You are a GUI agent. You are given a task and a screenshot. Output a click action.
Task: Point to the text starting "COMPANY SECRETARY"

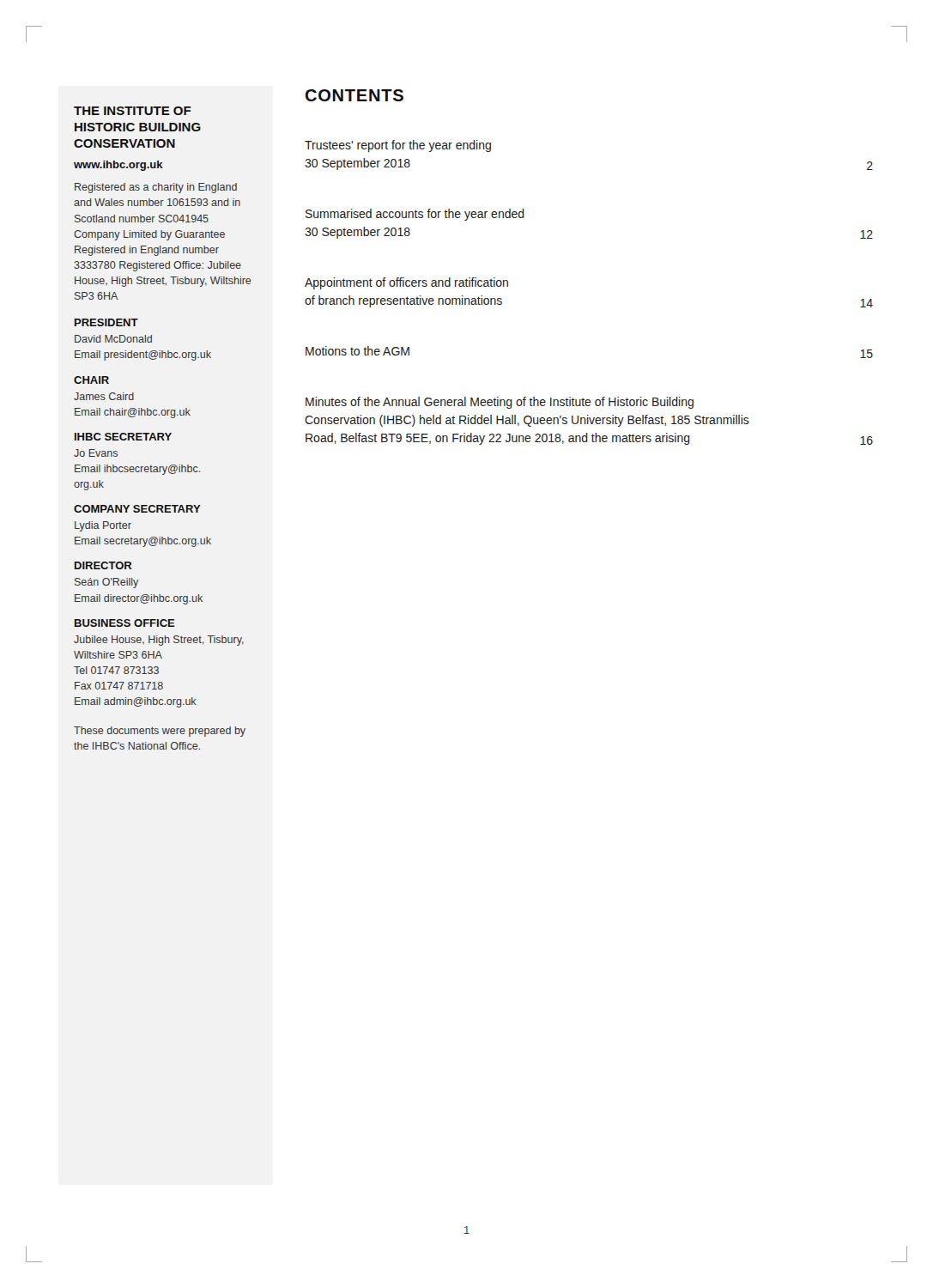click(137, 509)
